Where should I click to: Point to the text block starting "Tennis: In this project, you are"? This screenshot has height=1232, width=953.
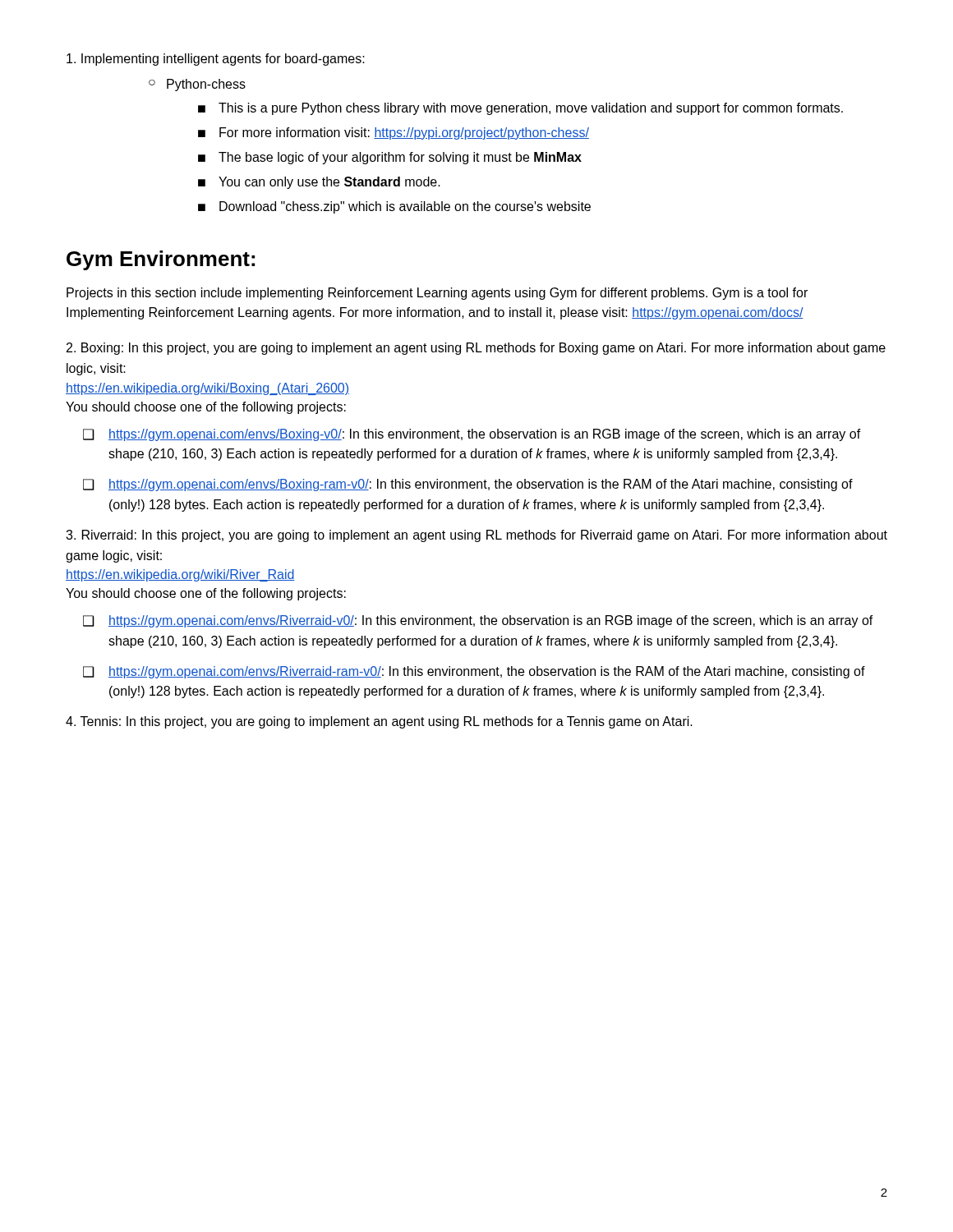379,722
